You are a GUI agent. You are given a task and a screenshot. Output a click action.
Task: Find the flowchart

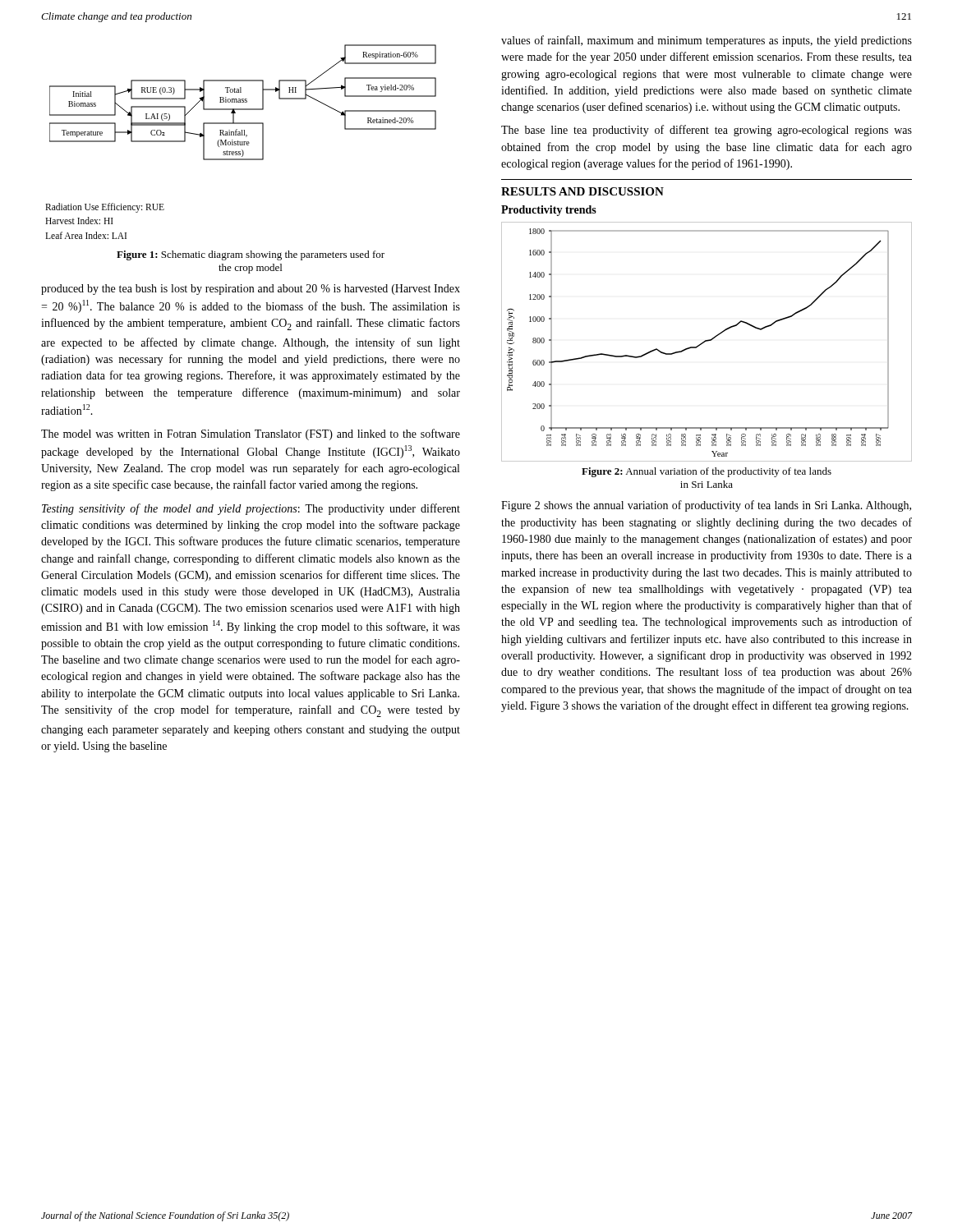tap(251, 119)
